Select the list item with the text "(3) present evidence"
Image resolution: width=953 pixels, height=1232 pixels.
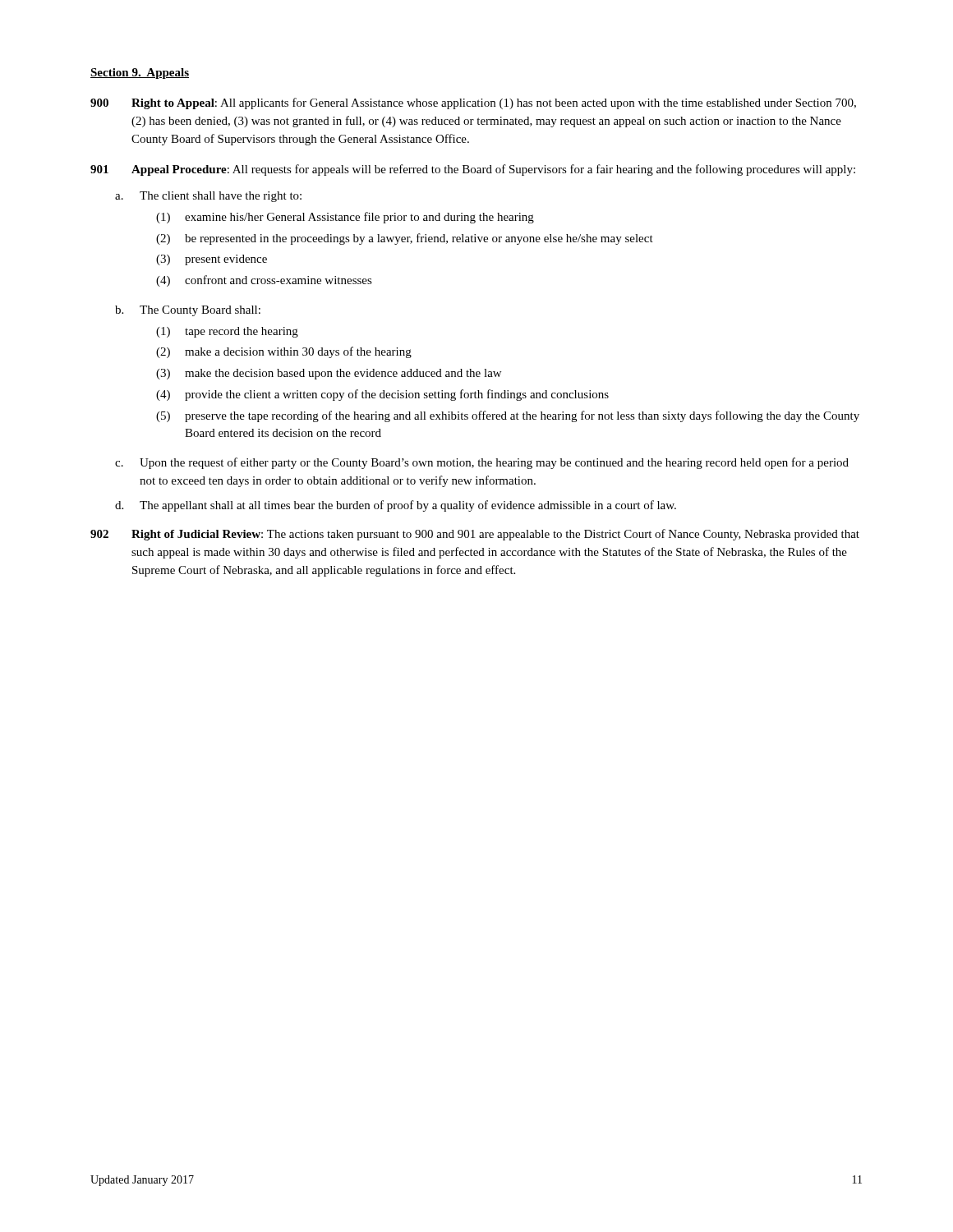pyautogui.click(x=212, y=260)
